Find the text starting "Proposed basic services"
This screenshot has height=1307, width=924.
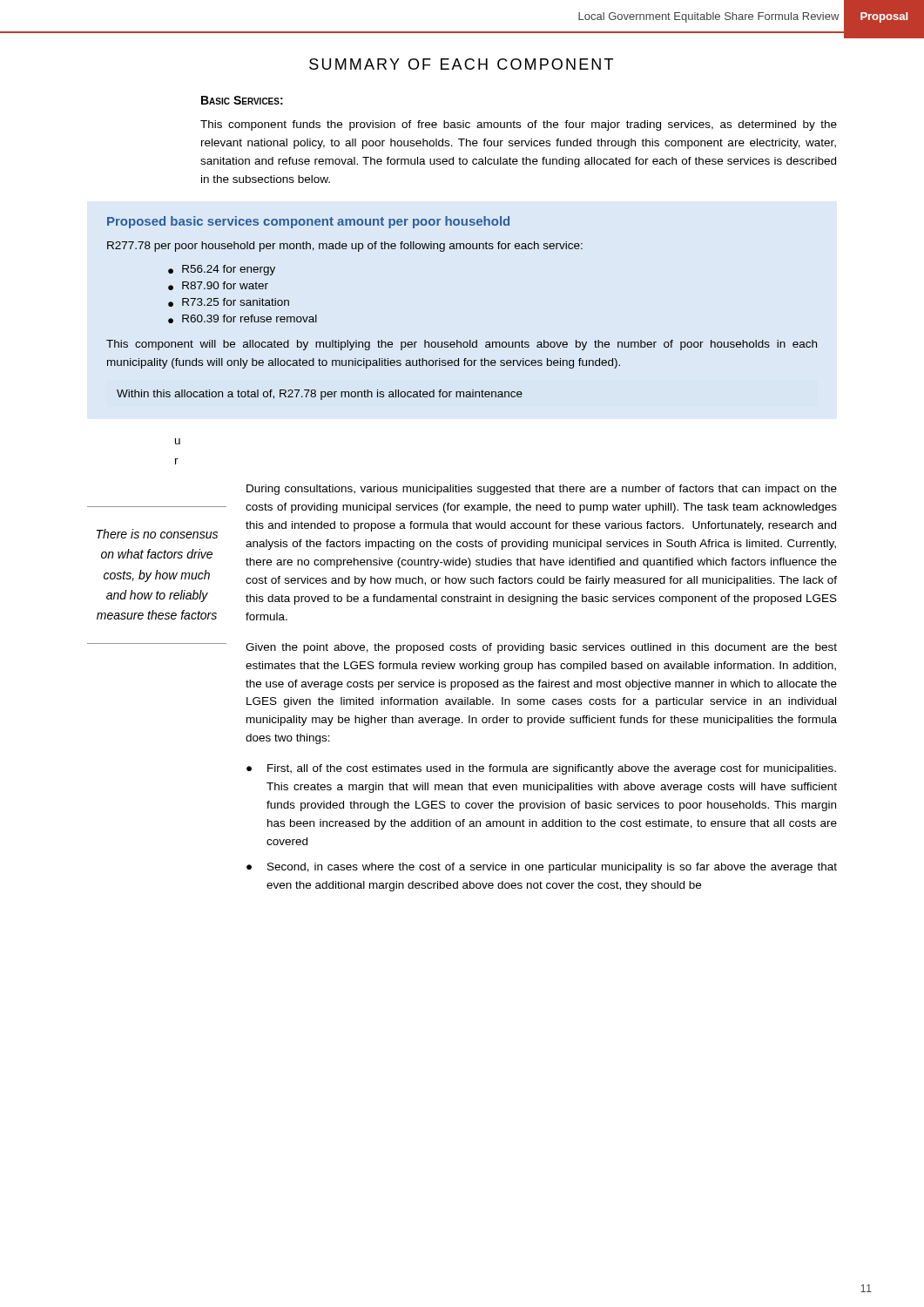(308, 221)
